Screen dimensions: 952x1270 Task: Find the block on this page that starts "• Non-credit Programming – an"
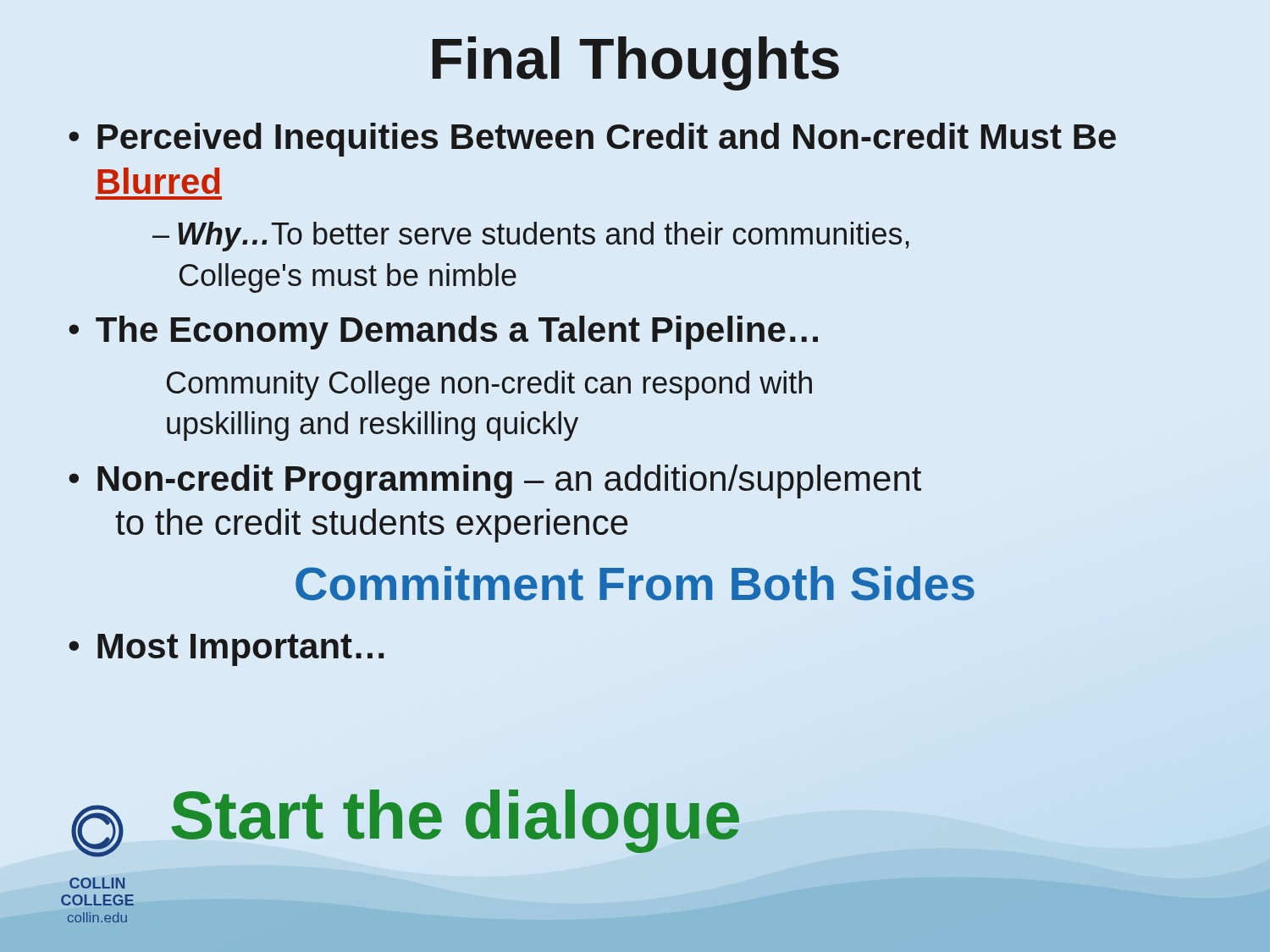tap(635, 501)
